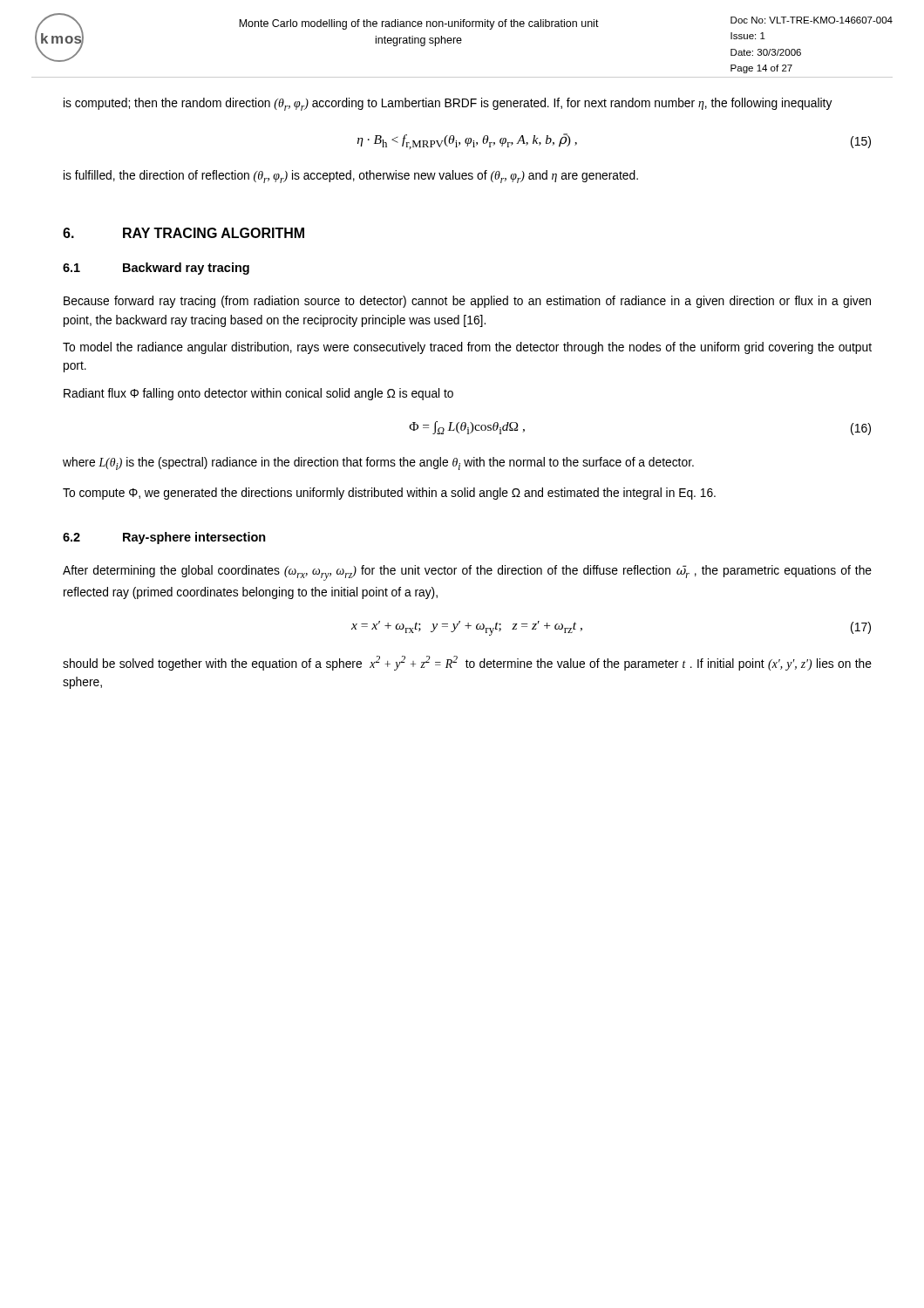This screenshot has height=1308, width=924.
Task: Select the element starting "is computed; then the random direction"
Action: [447, 105]
